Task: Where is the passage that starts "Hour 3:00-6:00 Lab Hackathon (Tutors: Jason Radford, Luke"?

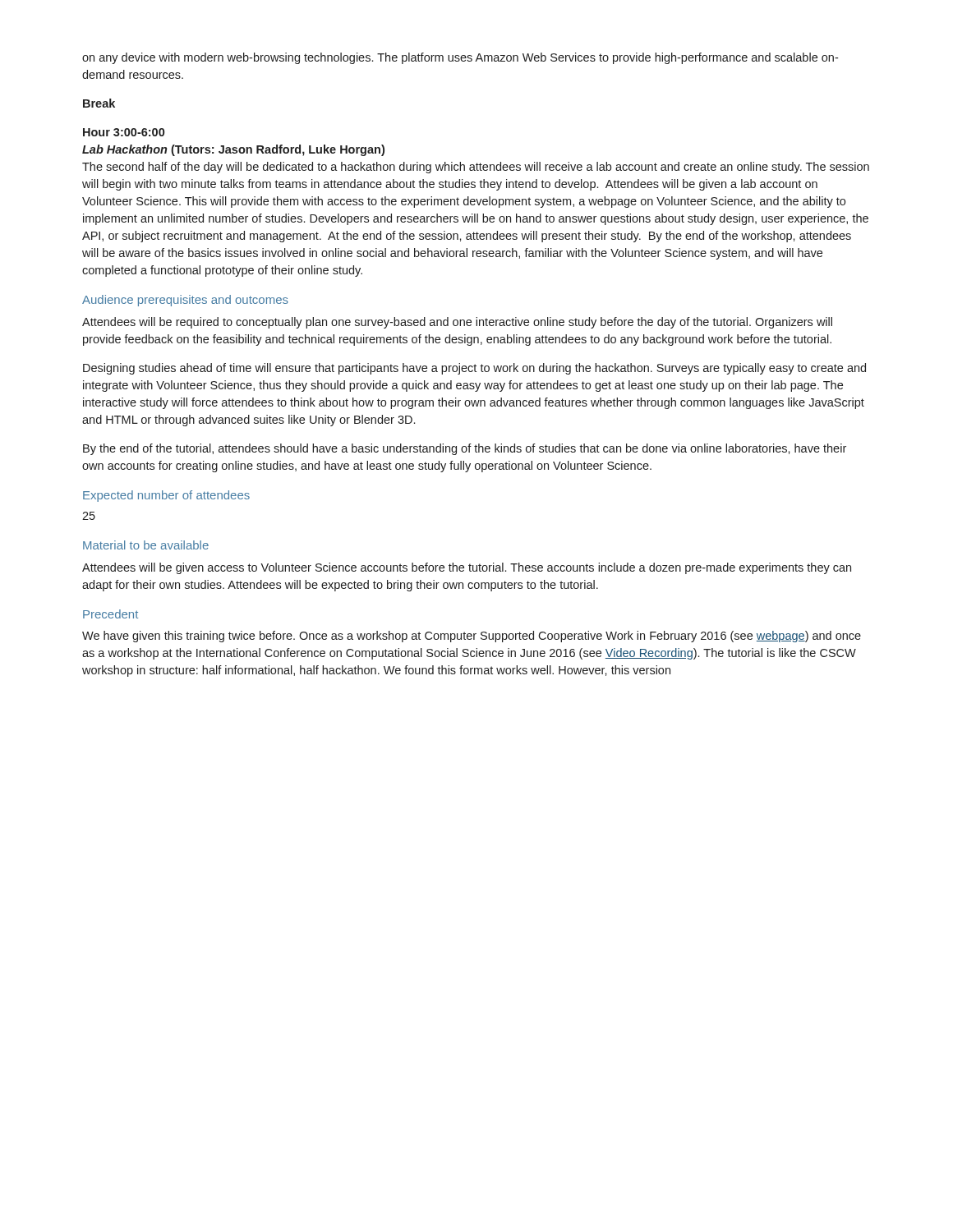Action: [x=476, y=202]
